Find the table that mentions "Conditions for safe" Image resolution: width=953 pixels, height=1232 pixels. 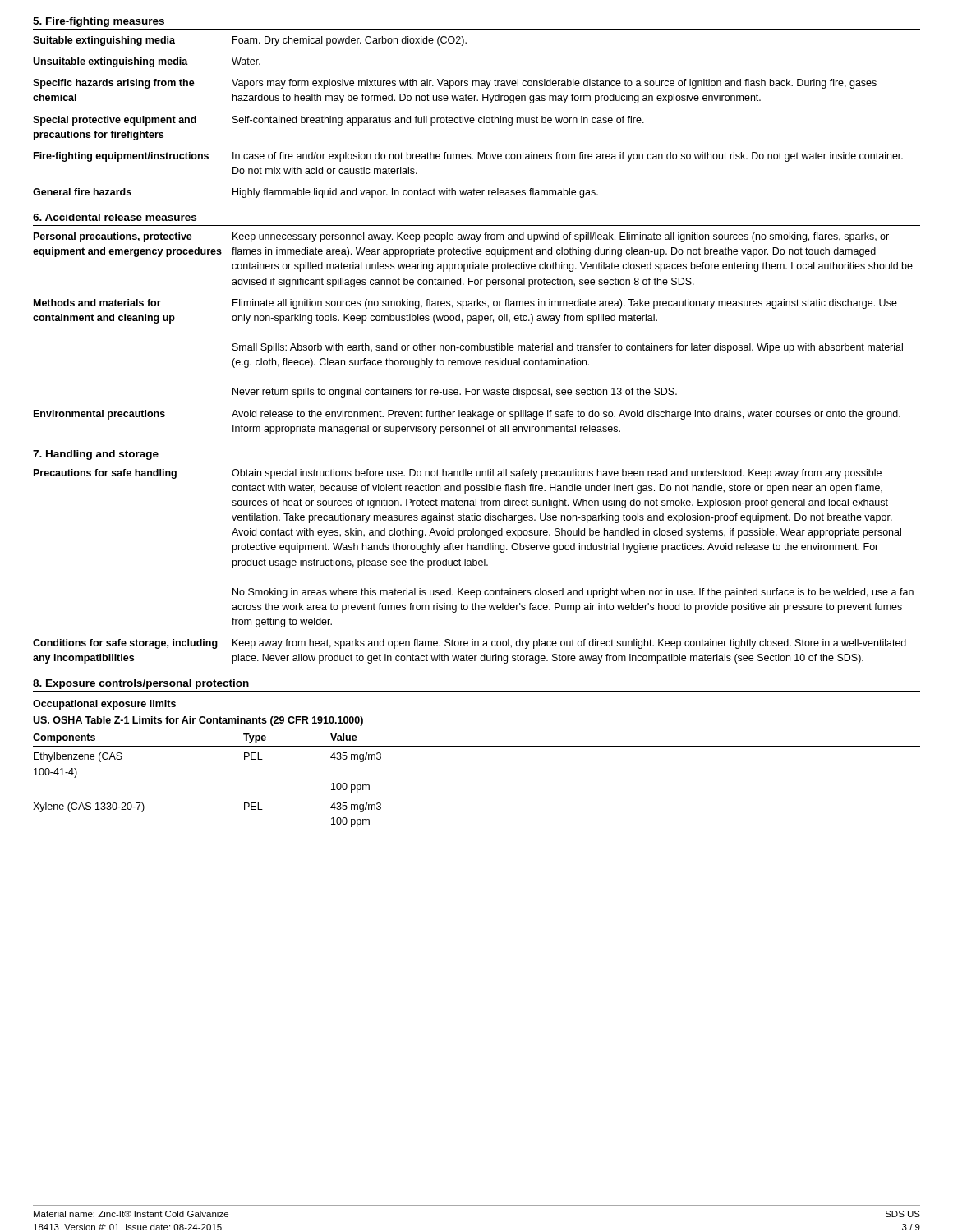coord(476,566)
